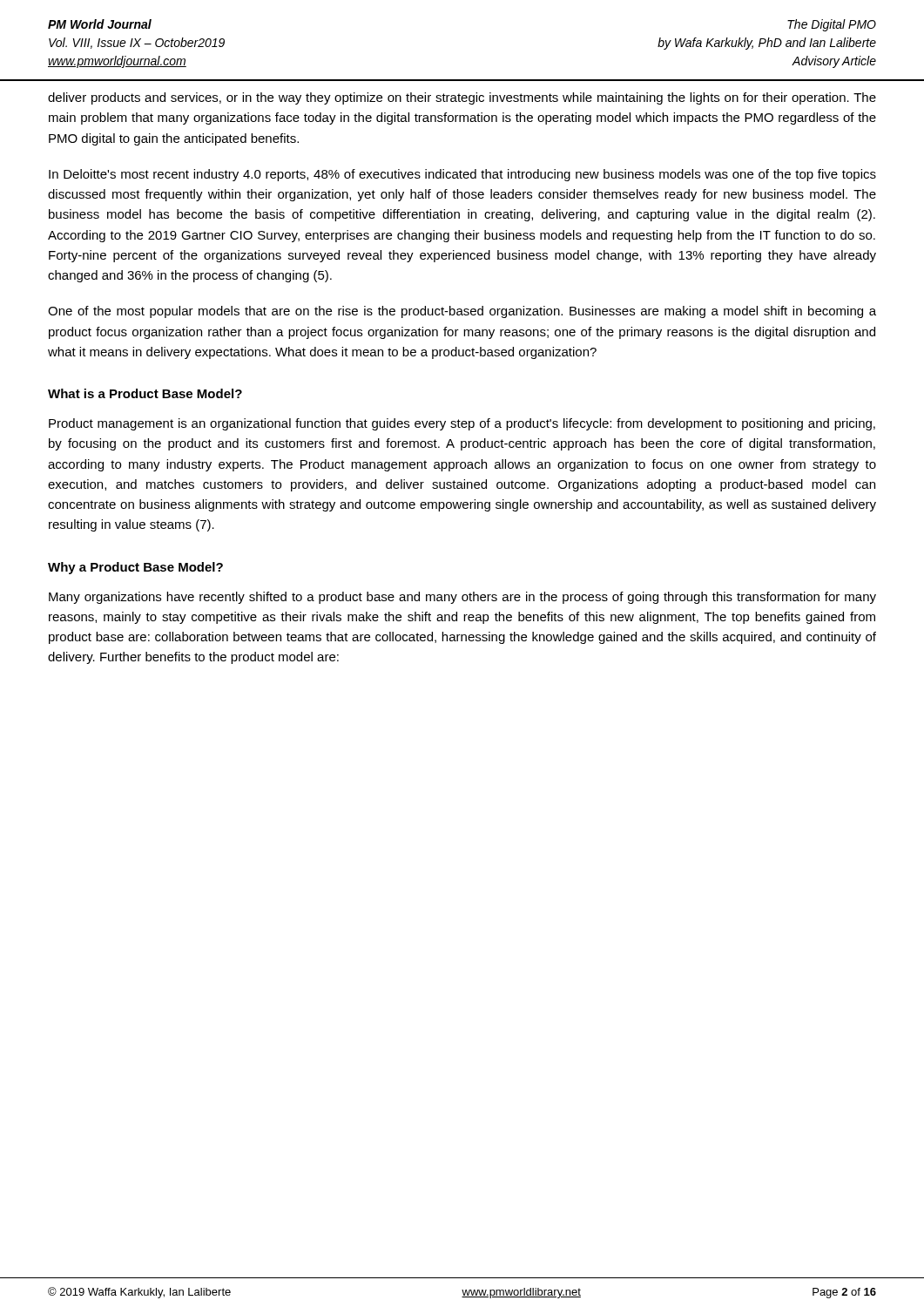The image size is (924, 1307).
Task: Click on the text block that says "In Deloitte's most recent"
Action: (x=462, y=224)
